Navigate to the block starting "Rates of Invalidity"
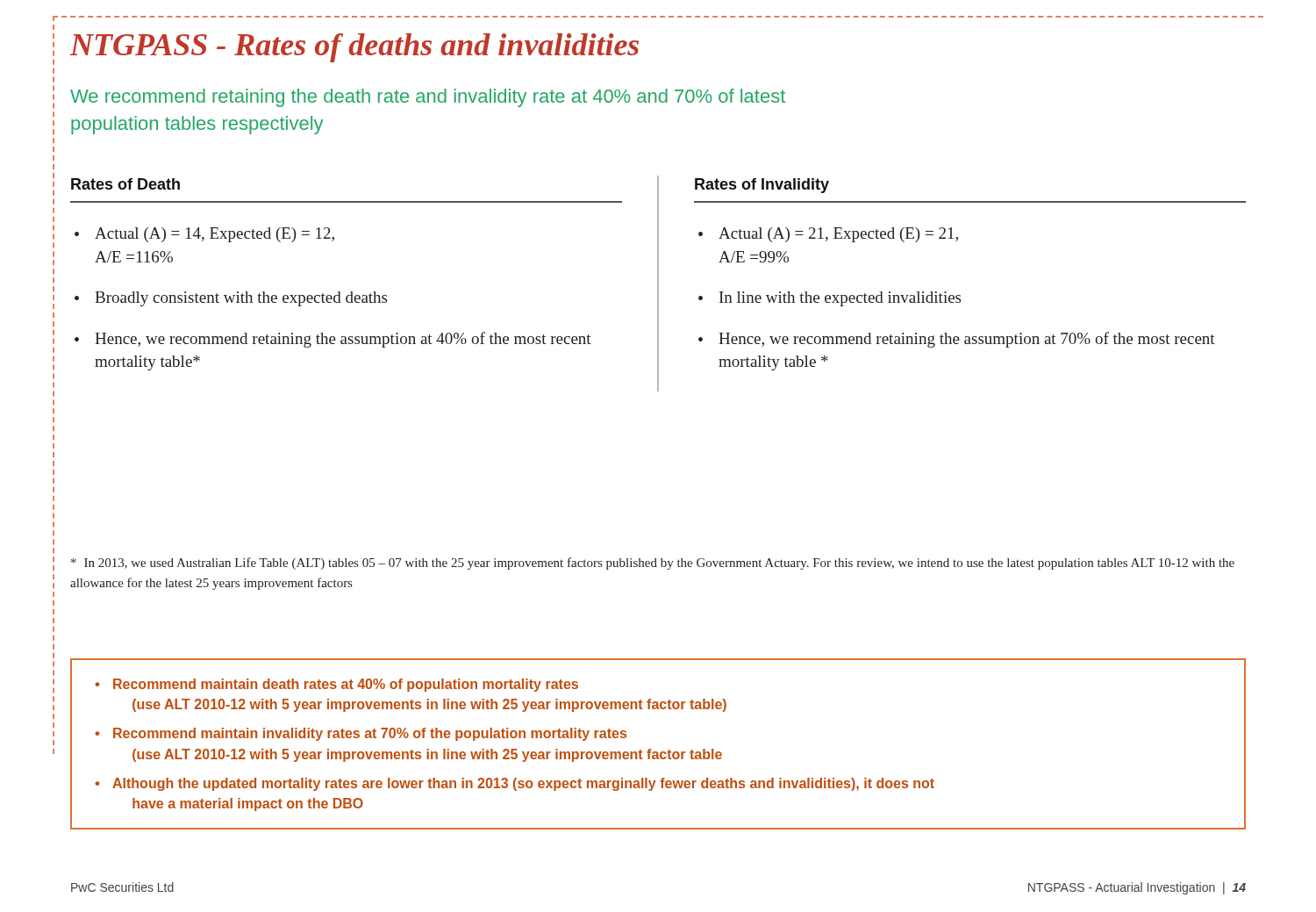 pyautogui.click(x=762, y=186)
